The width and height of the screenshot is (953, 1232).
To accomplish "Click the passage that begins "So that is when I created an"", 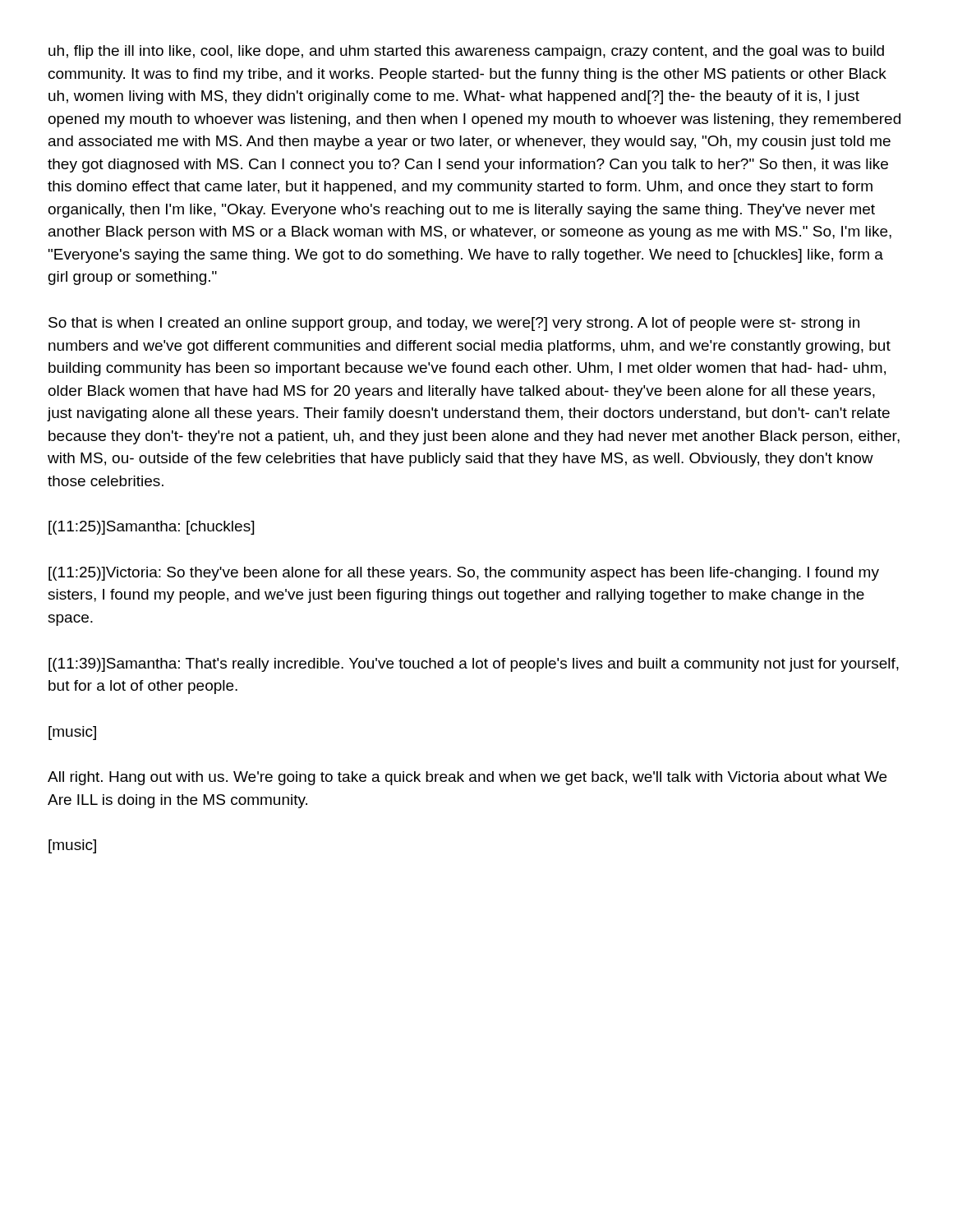I will (x=474, y=402).
